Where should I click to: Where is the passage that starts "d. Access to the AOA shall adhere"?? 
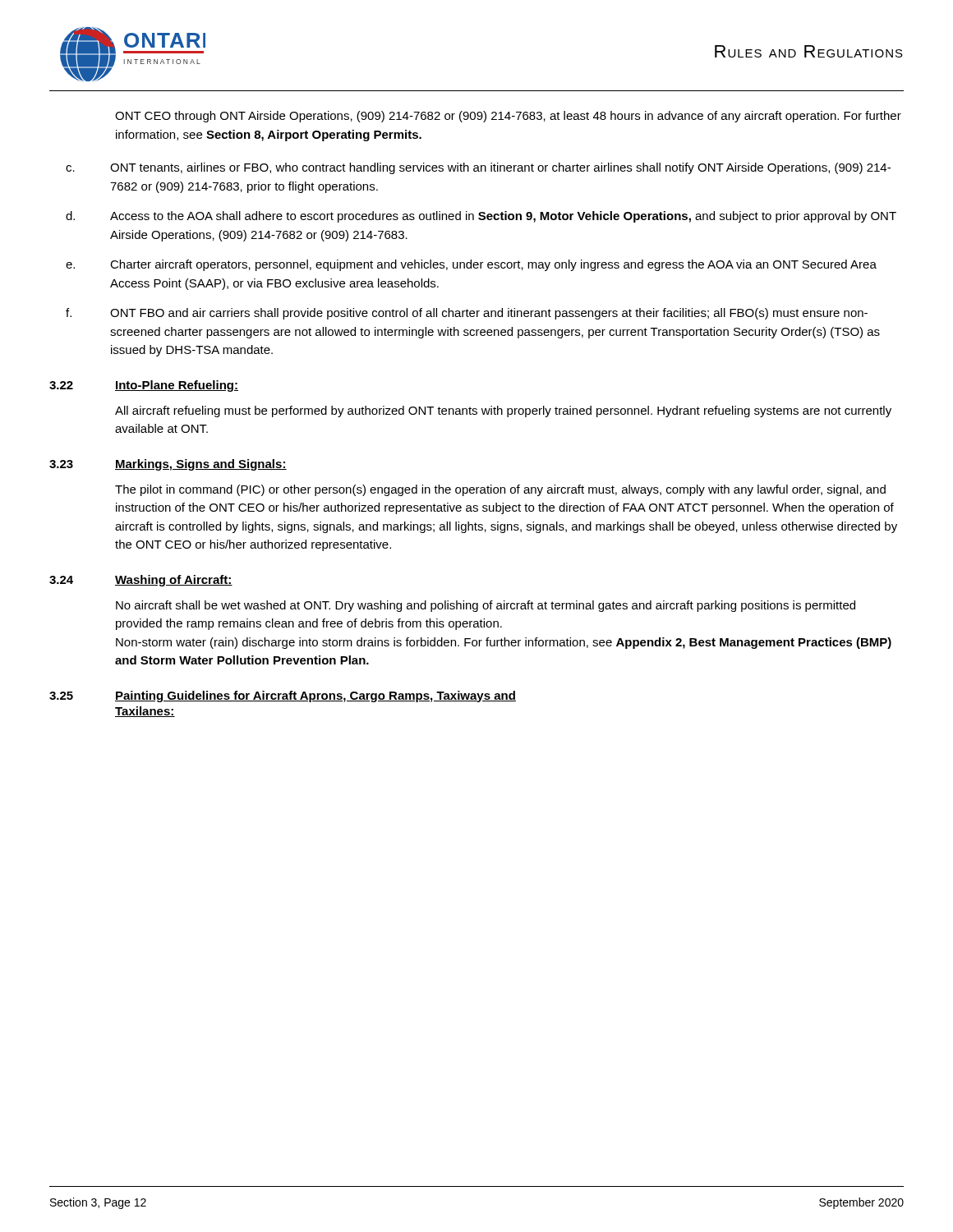(476, 225)
